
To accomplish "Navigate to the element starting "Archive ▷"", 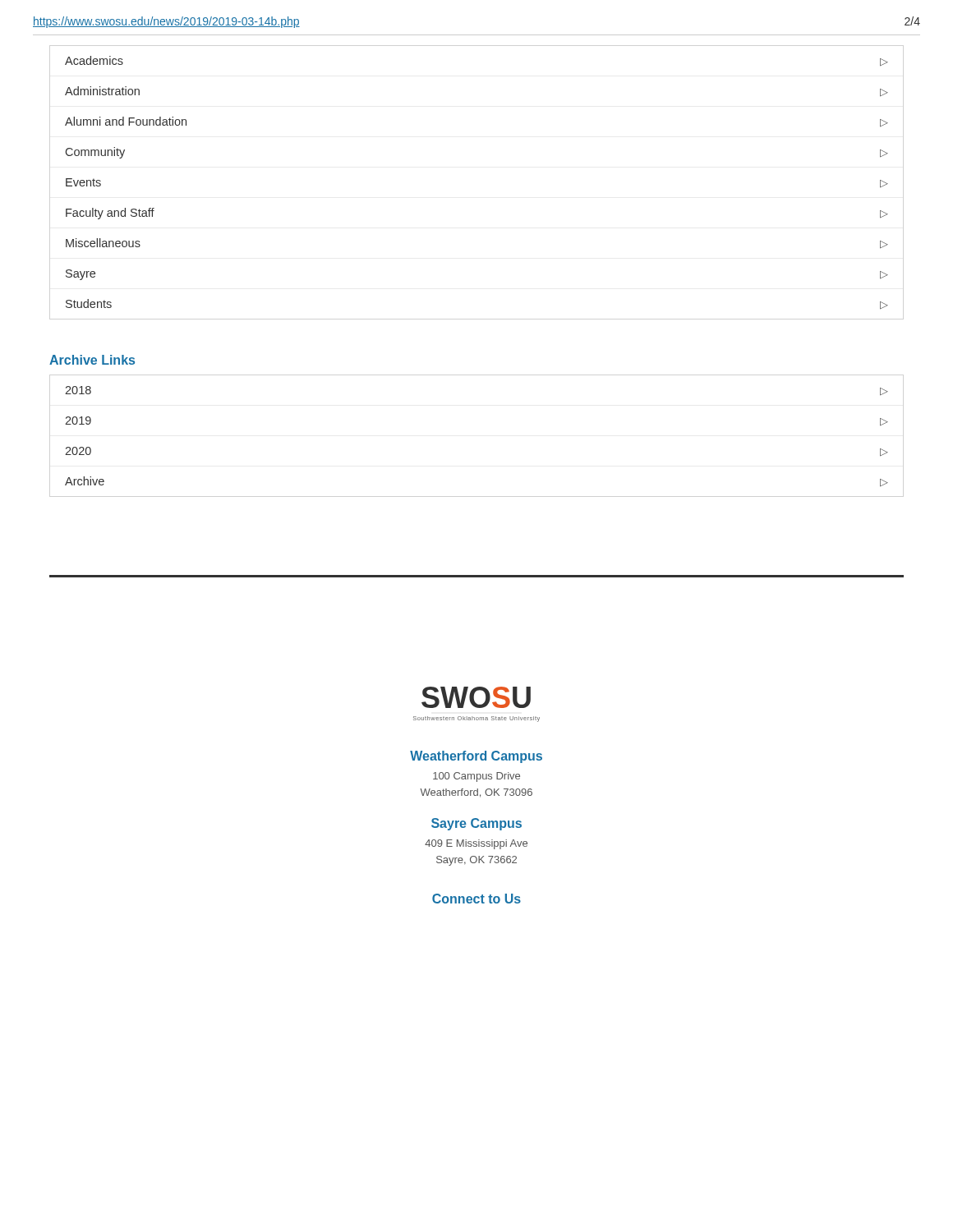I will coord(85,480).
